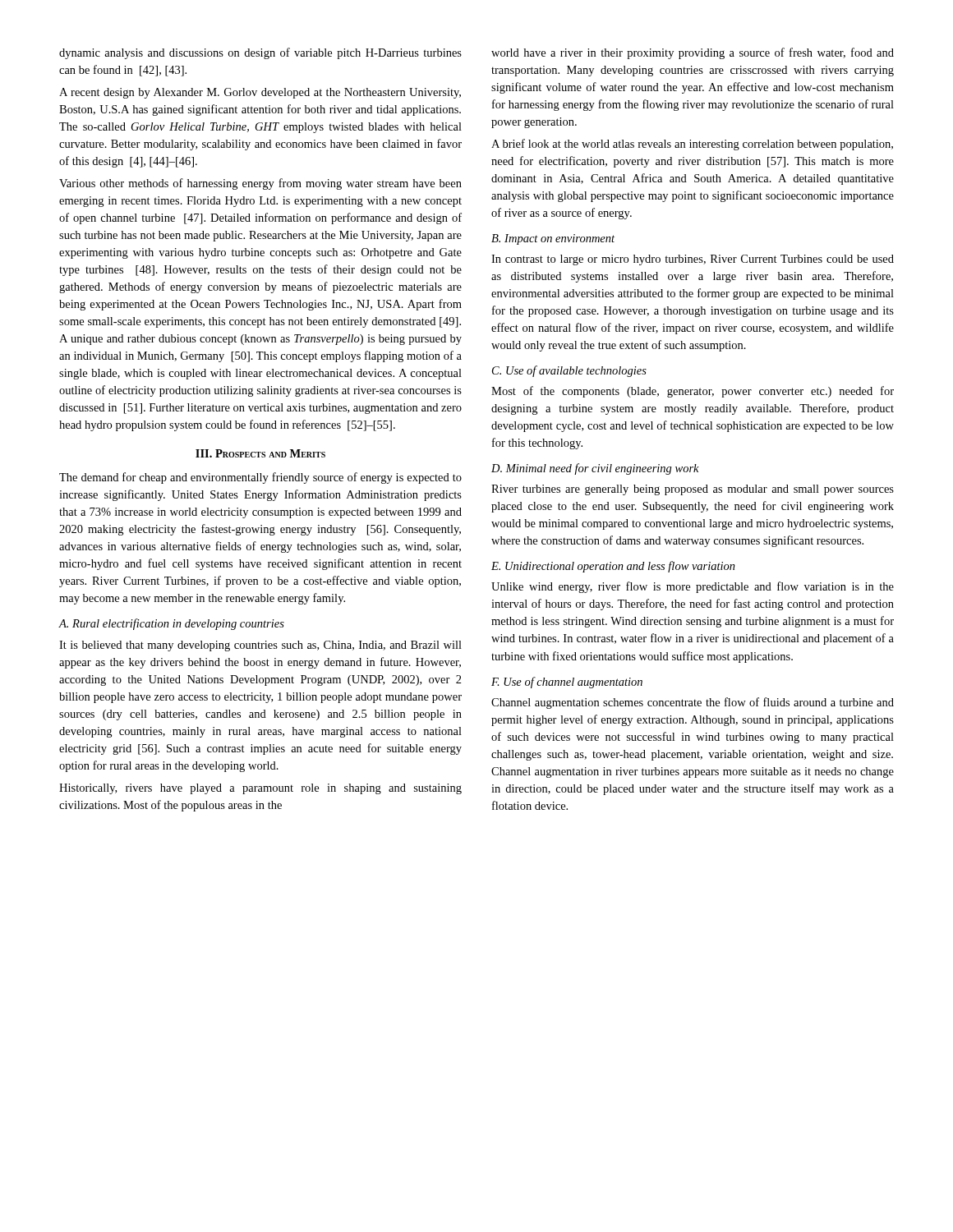Select the section header with the text "A. Rural electrification in developing countries"

260,624
